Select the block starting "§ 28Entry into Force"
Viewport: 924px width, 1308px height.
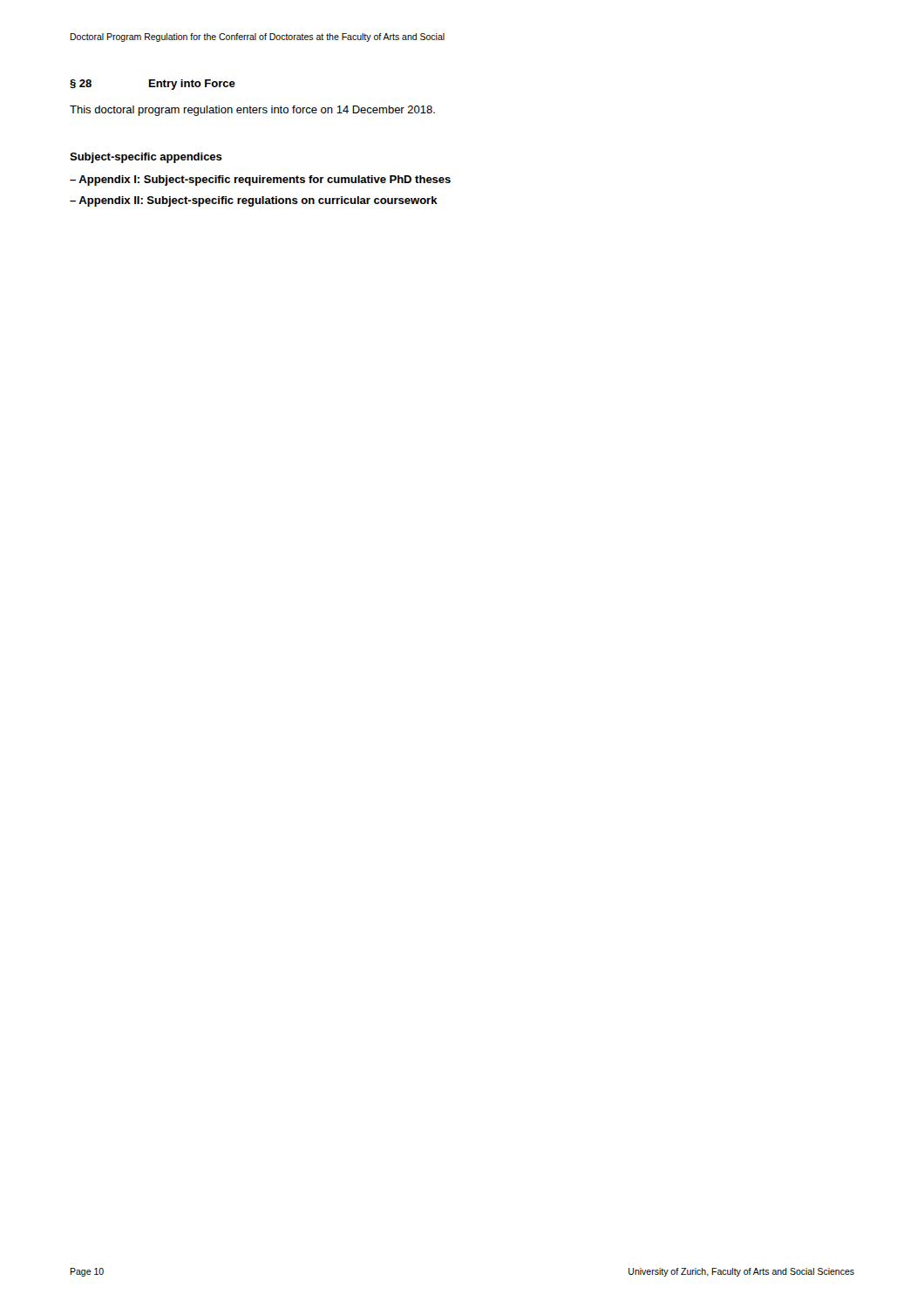[x=152, y=83]
